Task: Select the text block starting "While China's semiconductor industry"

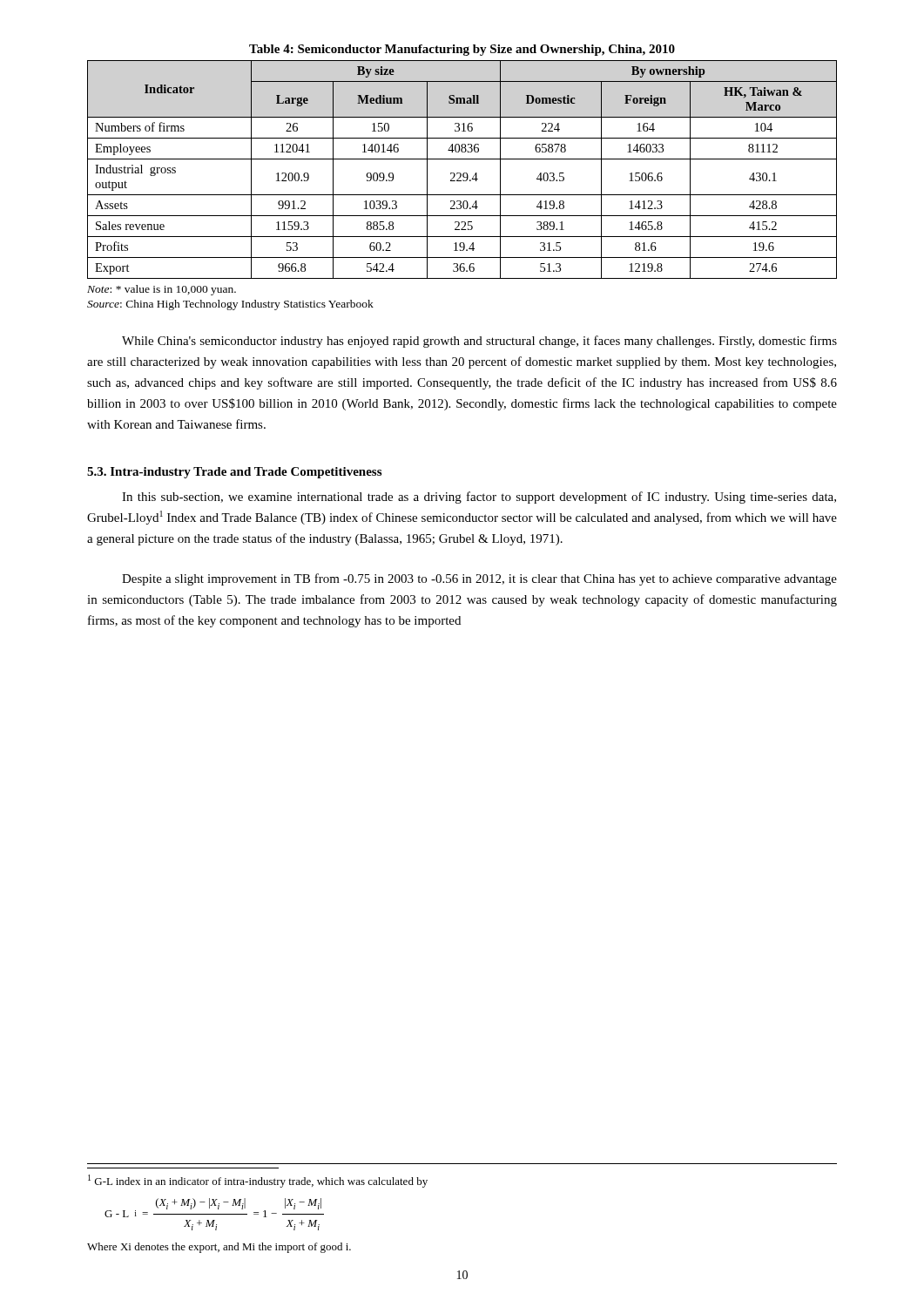Action: click(x=462, y=383)
